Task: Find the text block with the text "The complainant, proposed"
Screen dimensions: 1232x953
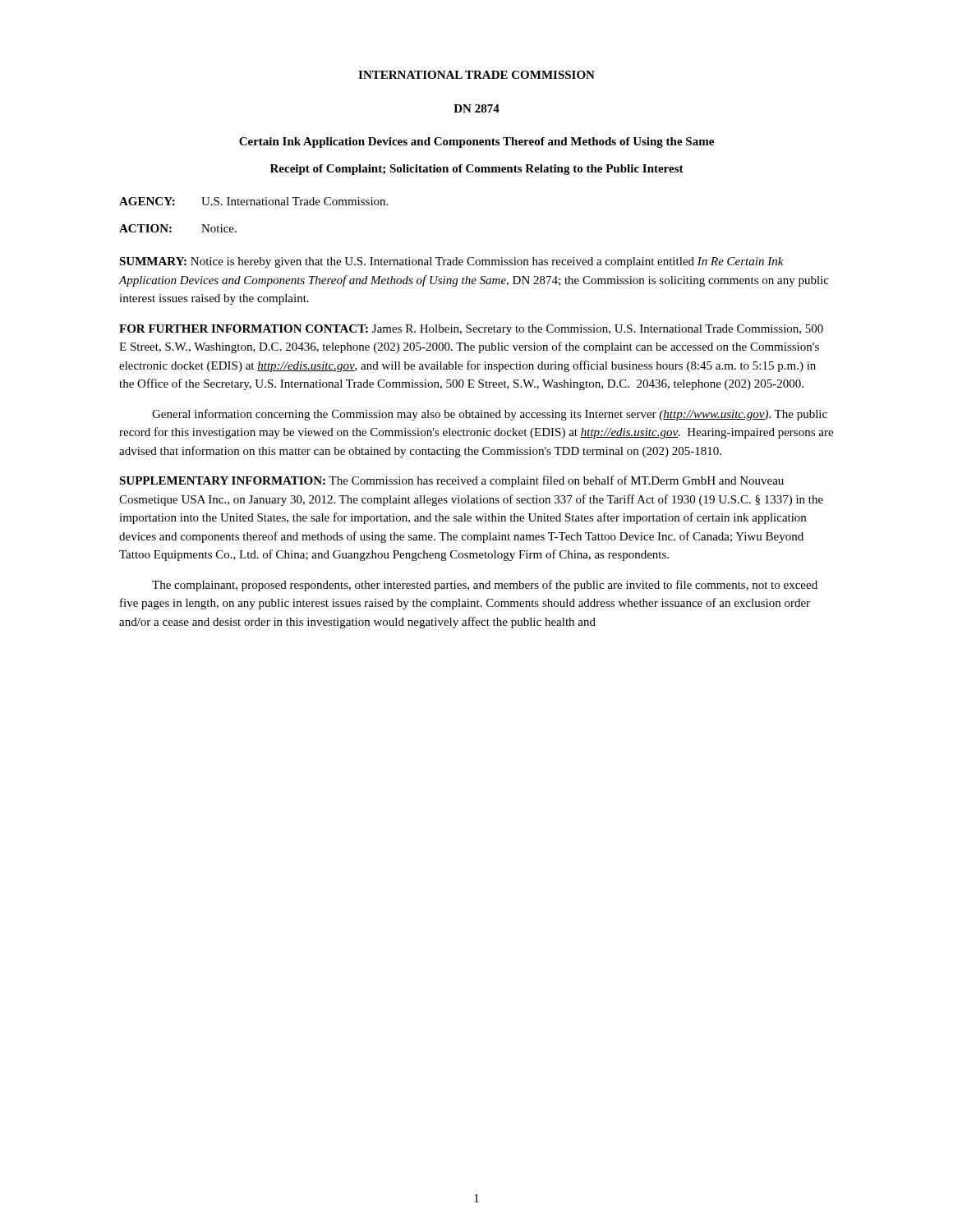Action: [x=476, y=603]
